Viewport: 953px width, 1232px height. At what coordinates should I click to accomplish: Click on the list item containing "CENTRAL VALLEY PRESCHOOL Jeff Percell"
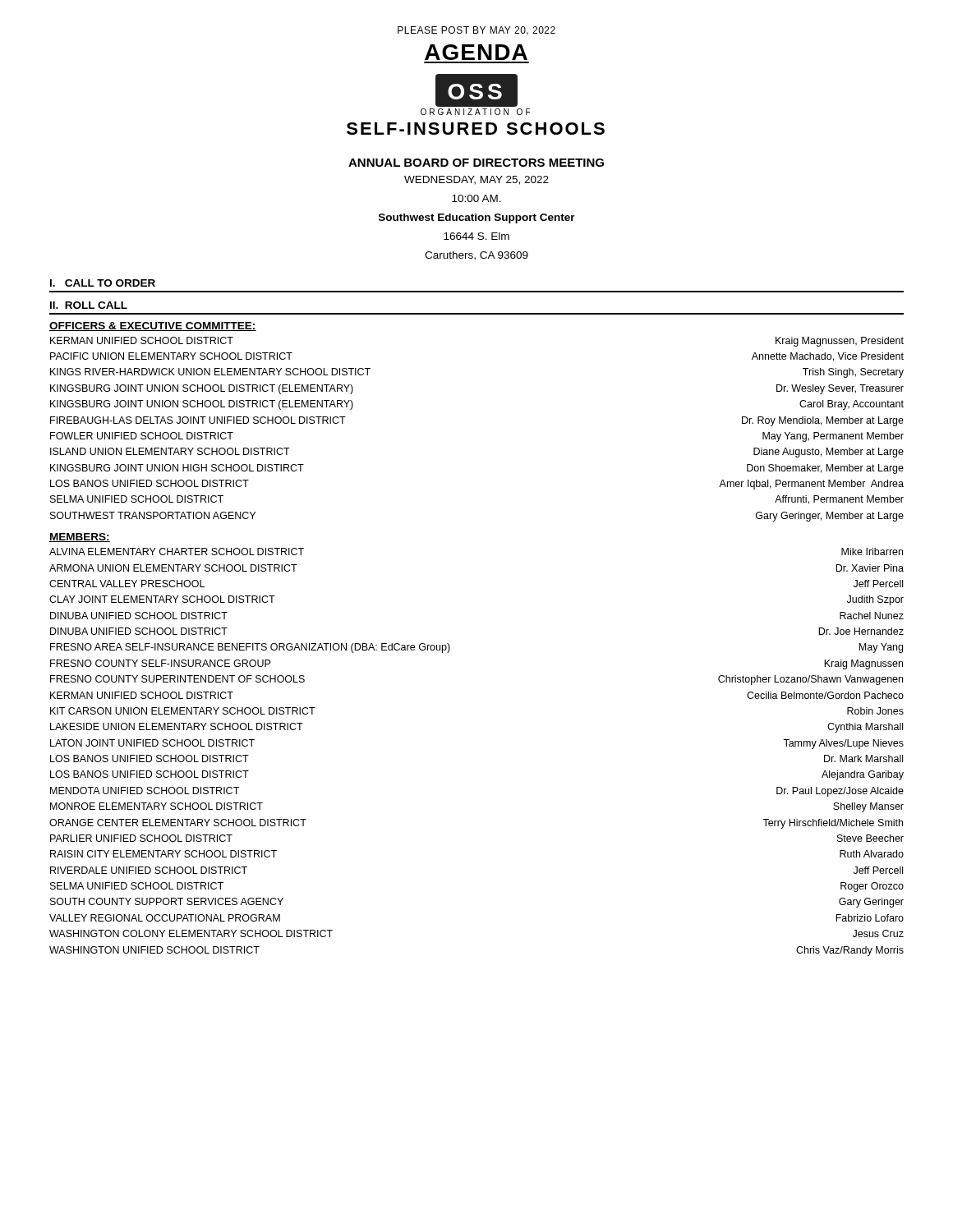point(128,584)
